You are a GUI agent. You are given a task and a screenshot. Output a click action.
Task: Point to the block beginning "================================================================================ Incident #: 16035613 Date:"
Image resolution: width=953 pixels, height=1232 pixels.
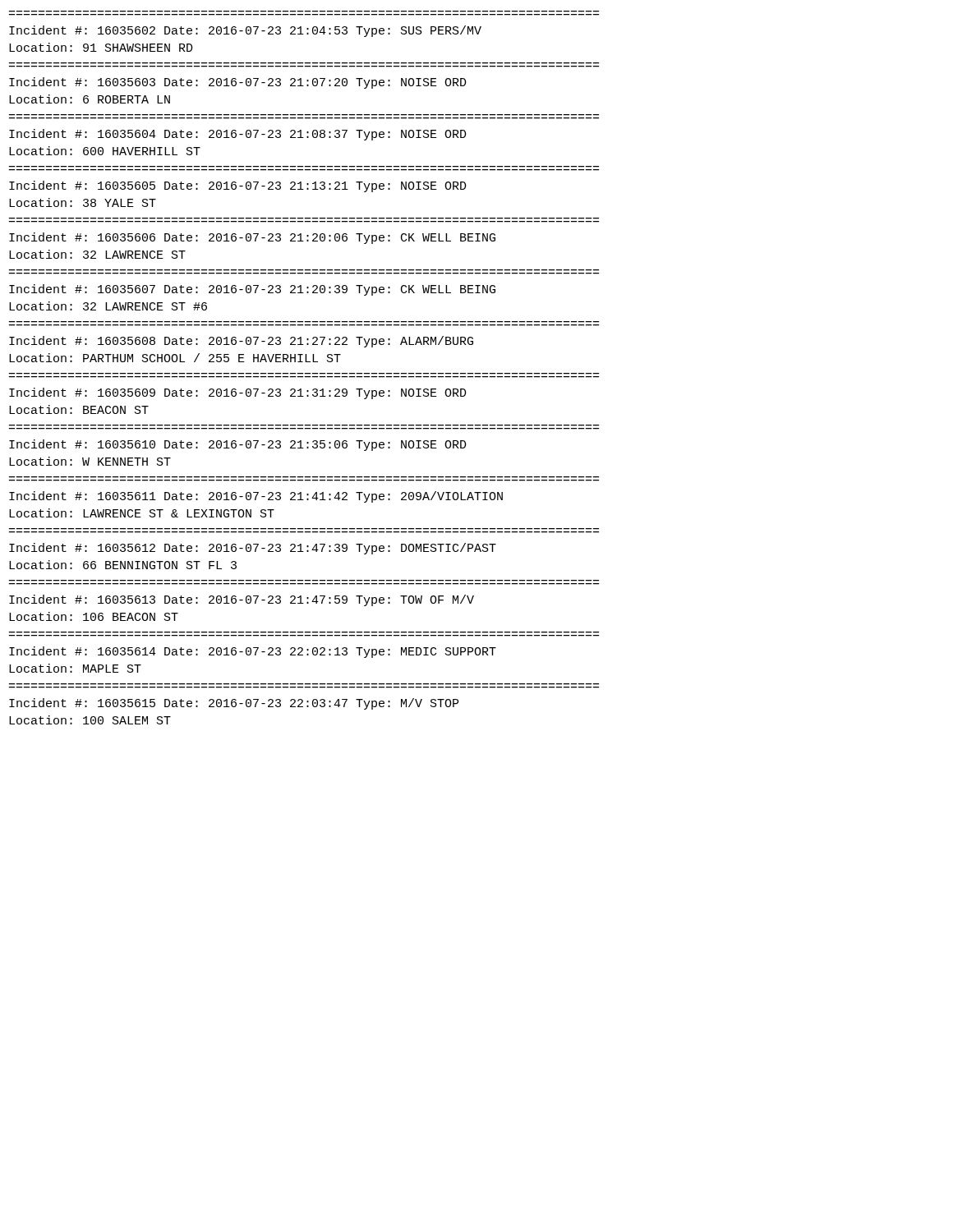476,602
